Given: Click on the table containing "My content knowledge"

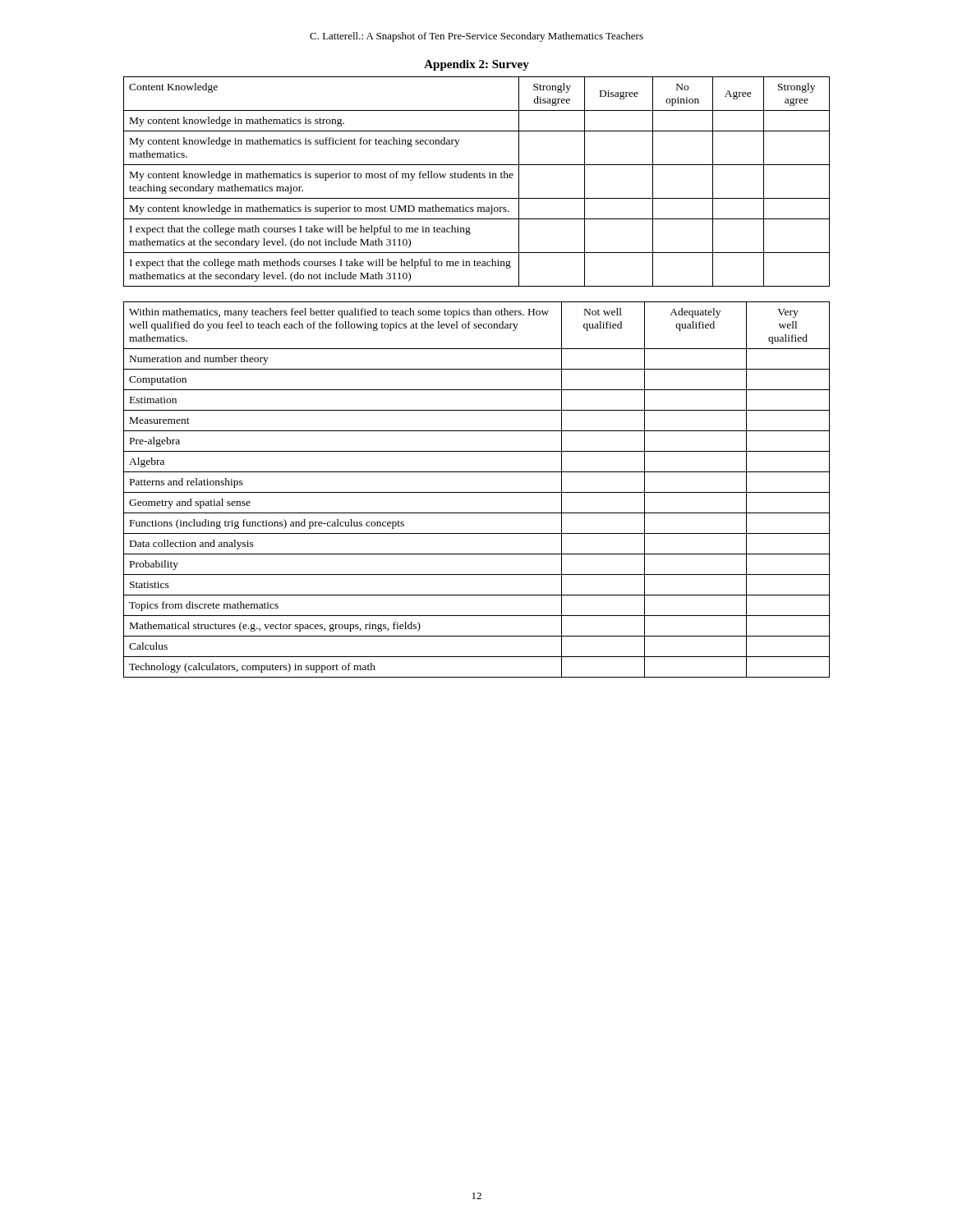Looking at the screenshot, I should pyautogui.click(x=476, y=182).
